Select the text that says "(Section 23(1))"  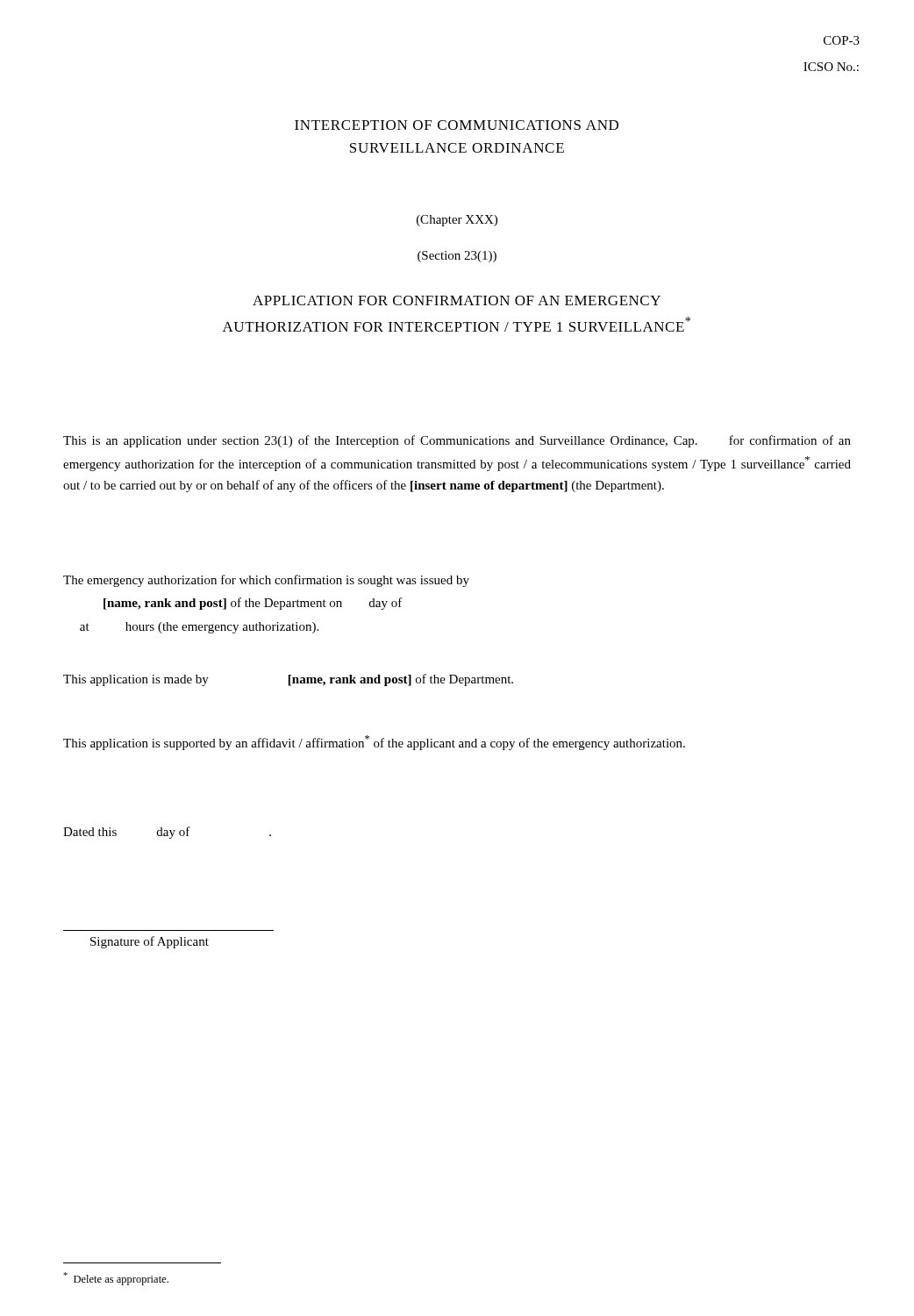[457, 255]
